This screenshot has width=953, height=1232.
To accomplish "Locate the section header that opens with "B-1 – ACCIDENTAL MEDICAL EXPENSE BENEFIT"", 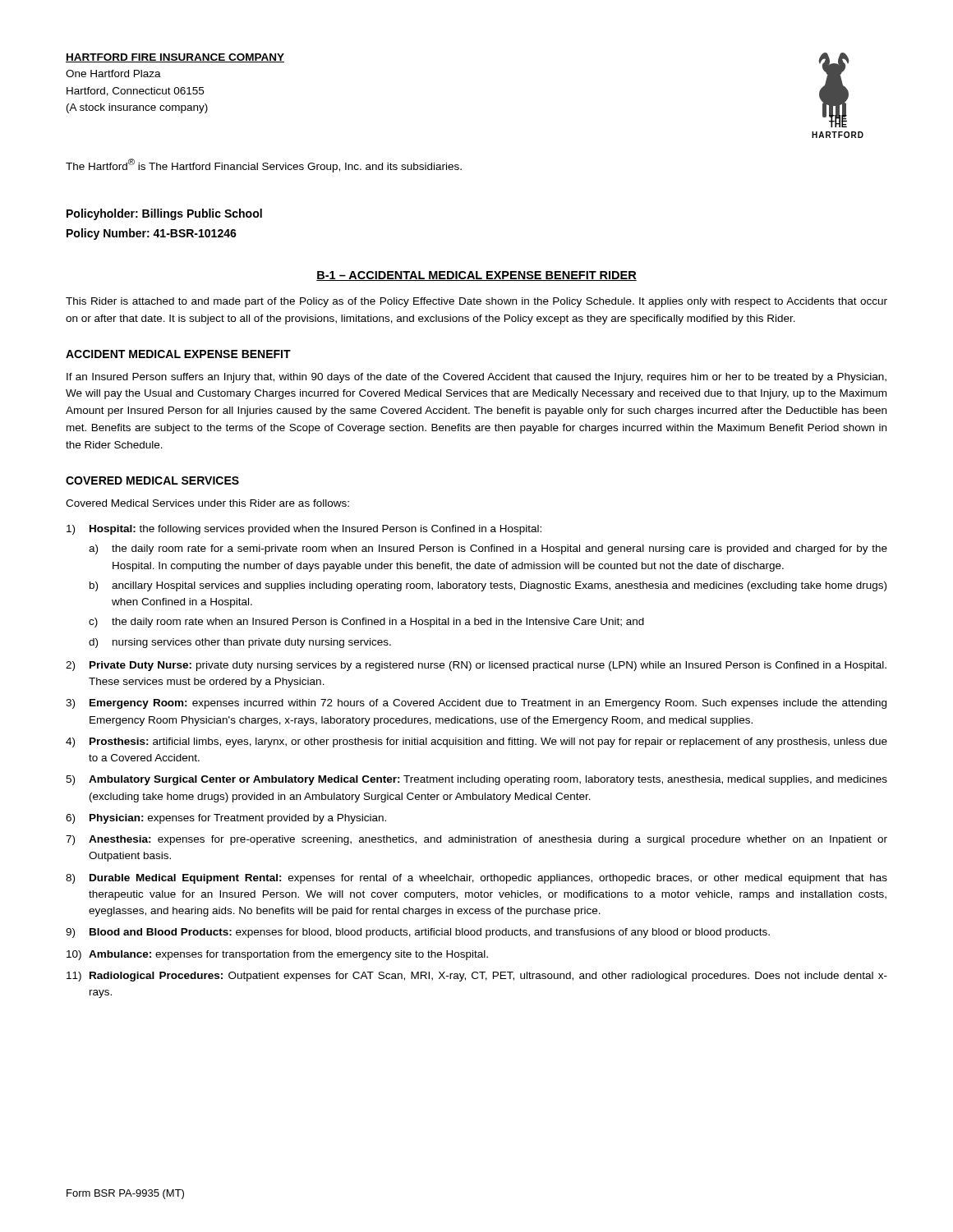I will pos(476,275).
